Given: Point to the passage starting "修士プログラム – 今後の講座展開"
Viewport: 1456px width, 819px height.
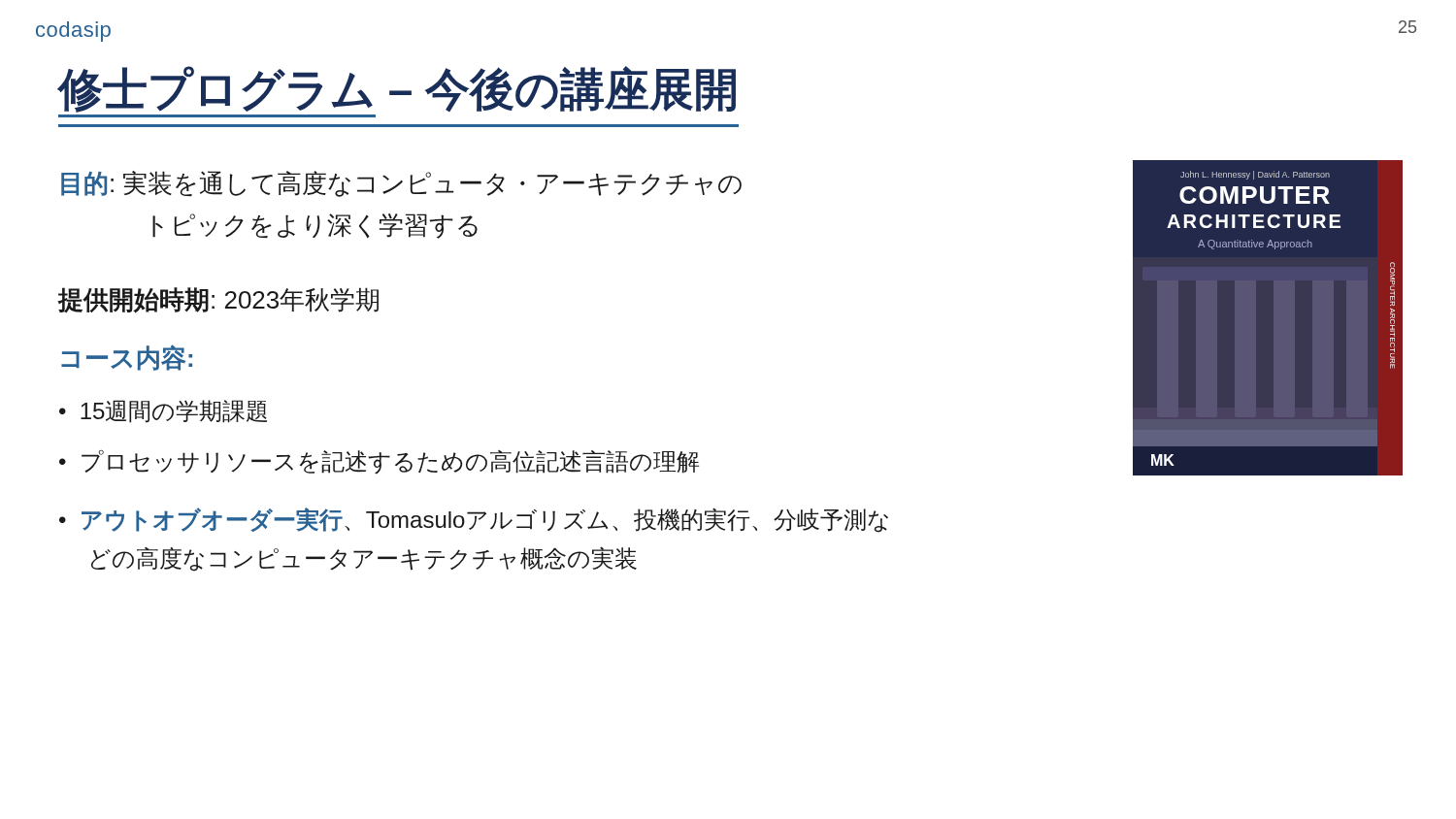Looking at the screenshot, I should [x=399, y=94].
